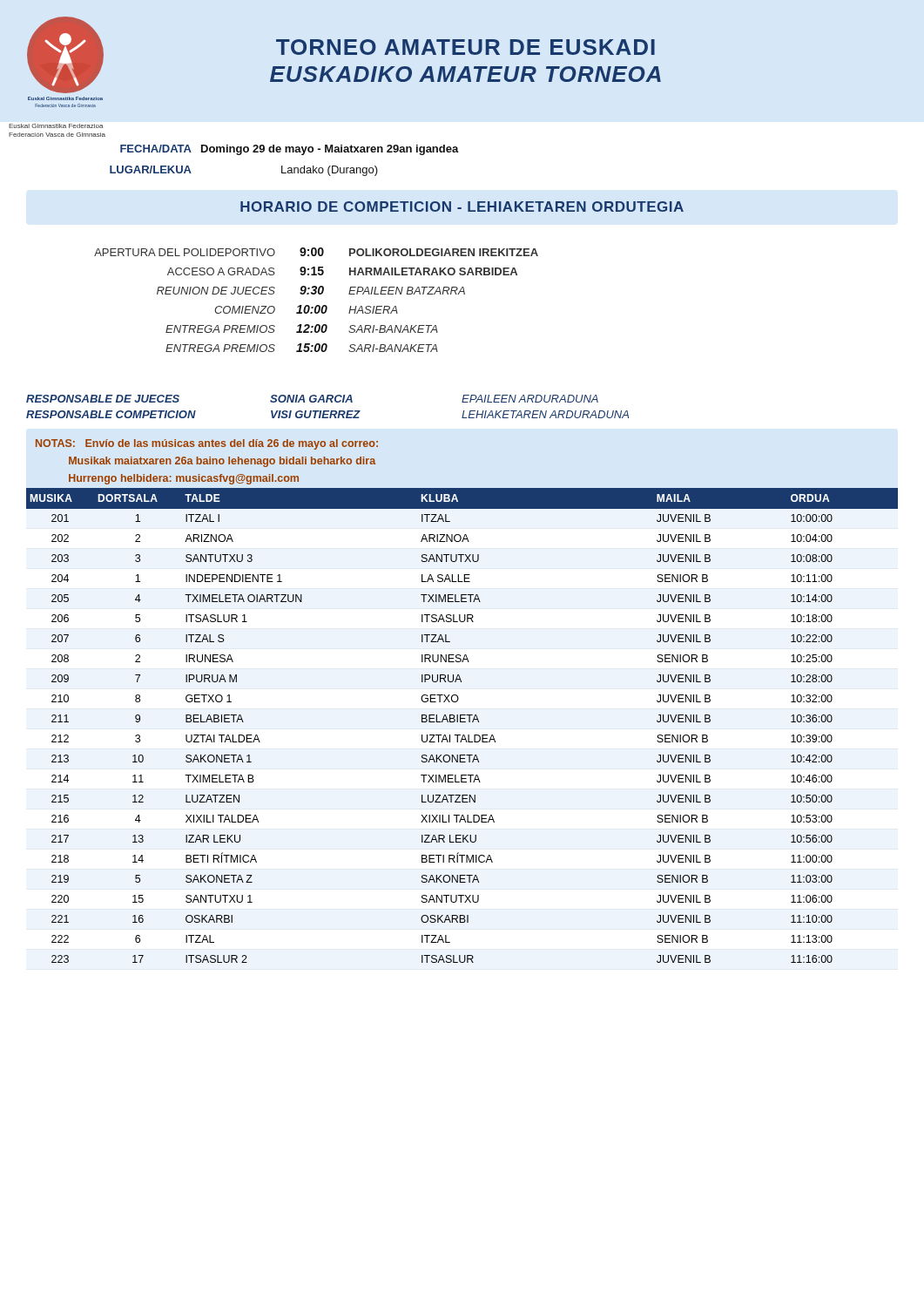Select the table that reads "APERTURA DEL POLIDEPORTIVO"
Screen dimensions: 1307x924
pos(462,300)
